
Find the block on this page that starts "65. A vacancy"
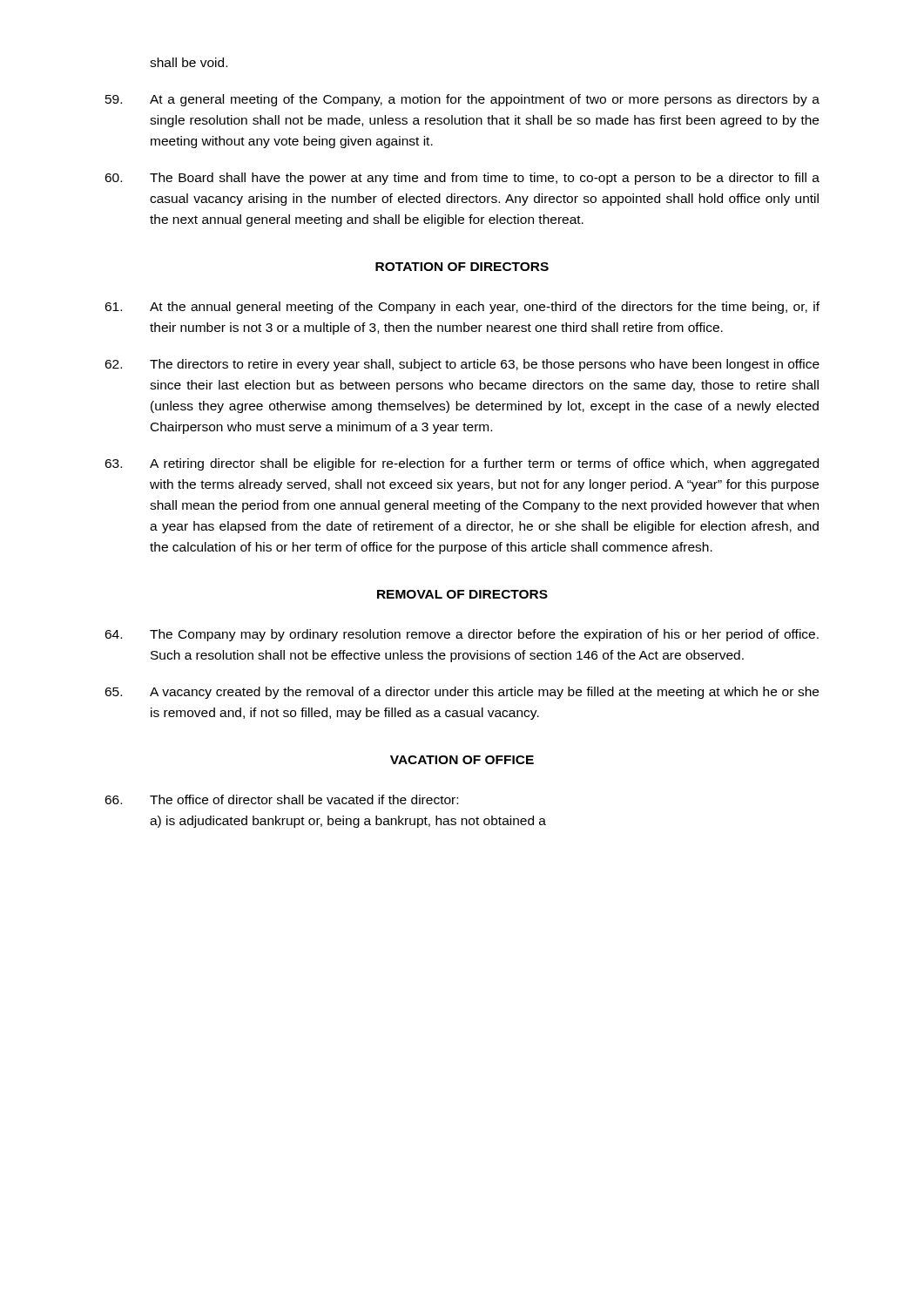462,703
